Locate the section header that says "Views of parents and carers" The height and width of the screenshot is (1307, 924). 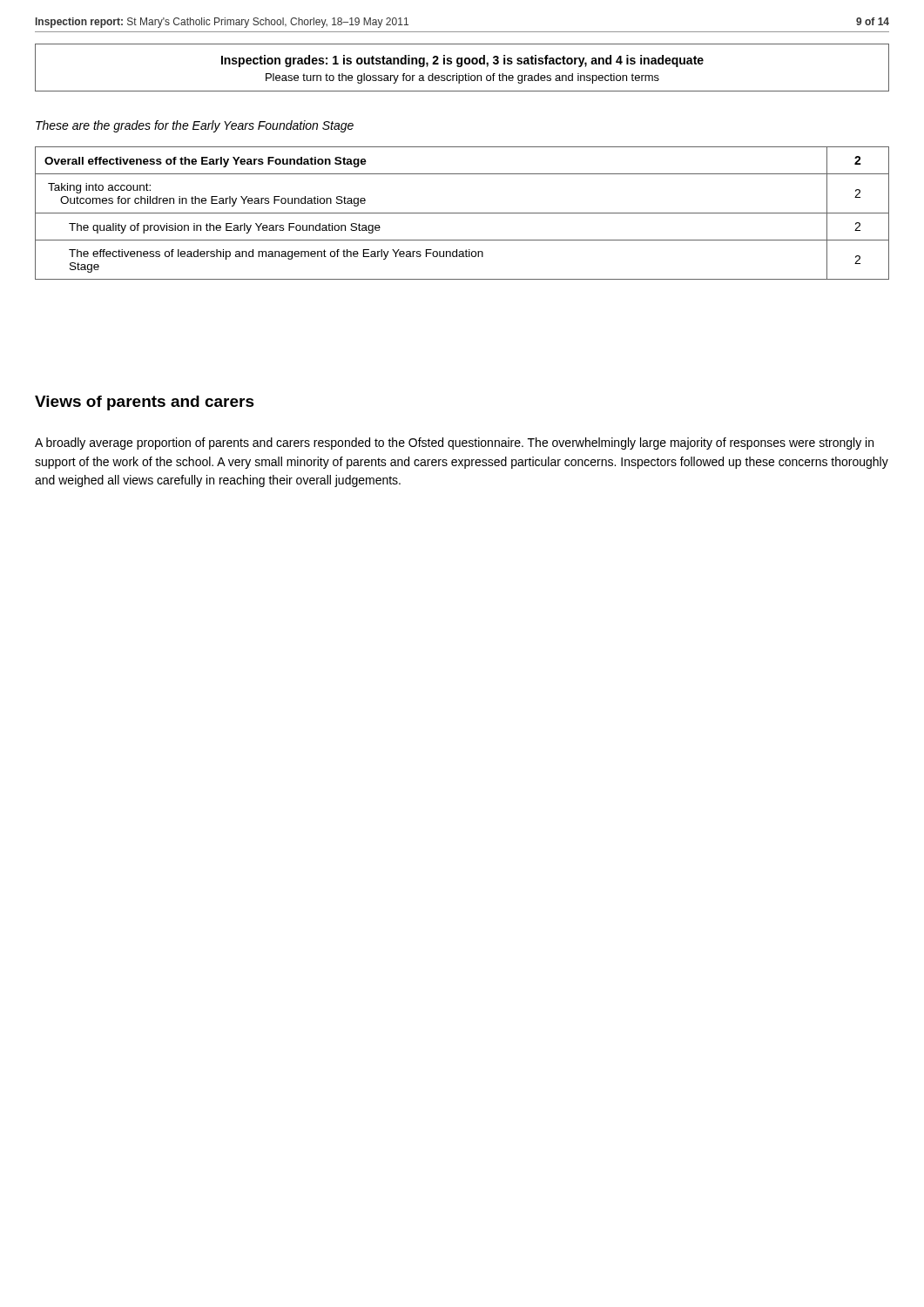[145, 401]
